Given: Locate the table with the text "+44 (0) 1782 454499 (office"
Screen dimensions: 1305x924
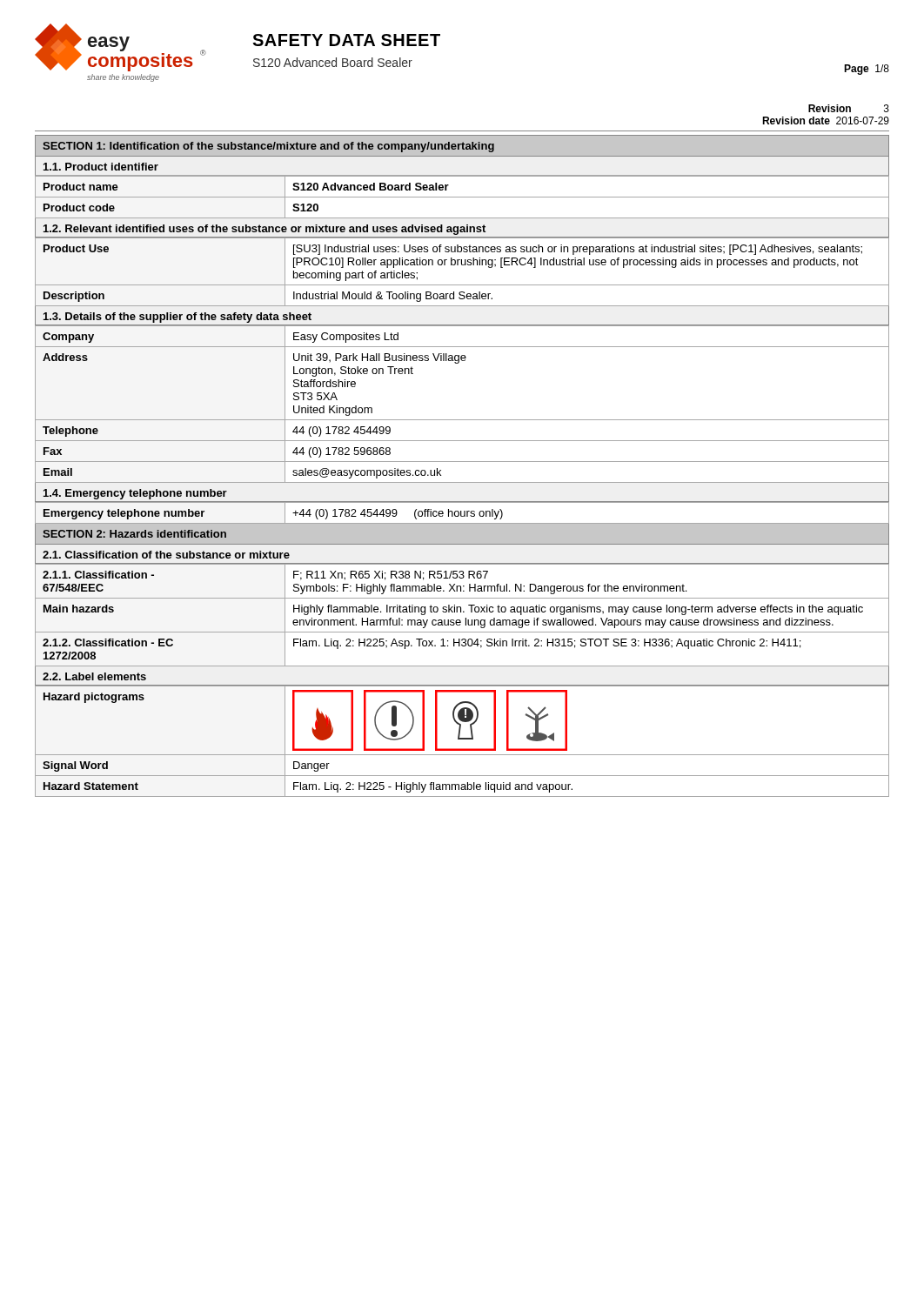Looking at the screenshot, I should click(x=462, y=513).
